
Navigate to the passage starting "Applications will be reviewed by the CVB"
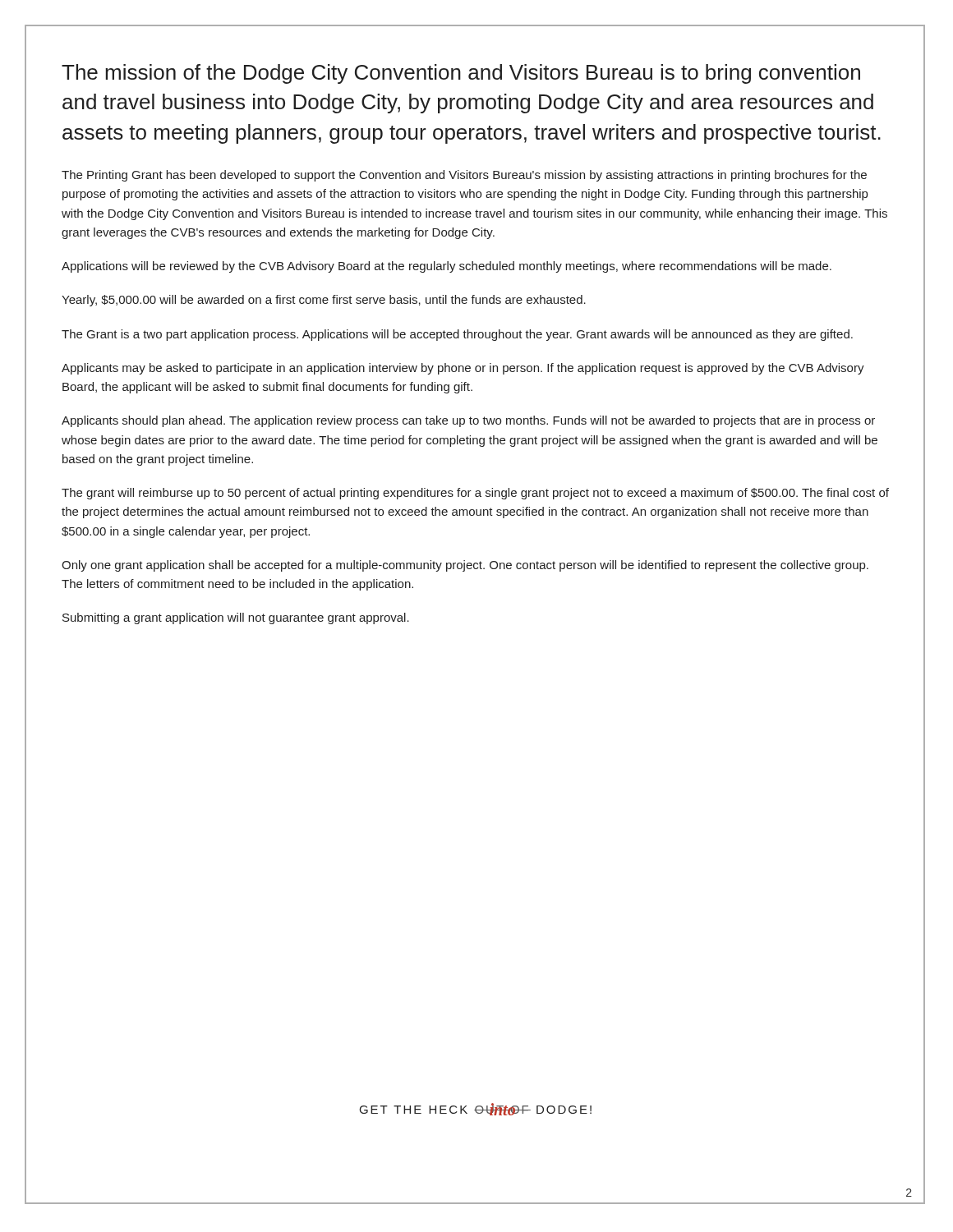click(476, 266)
